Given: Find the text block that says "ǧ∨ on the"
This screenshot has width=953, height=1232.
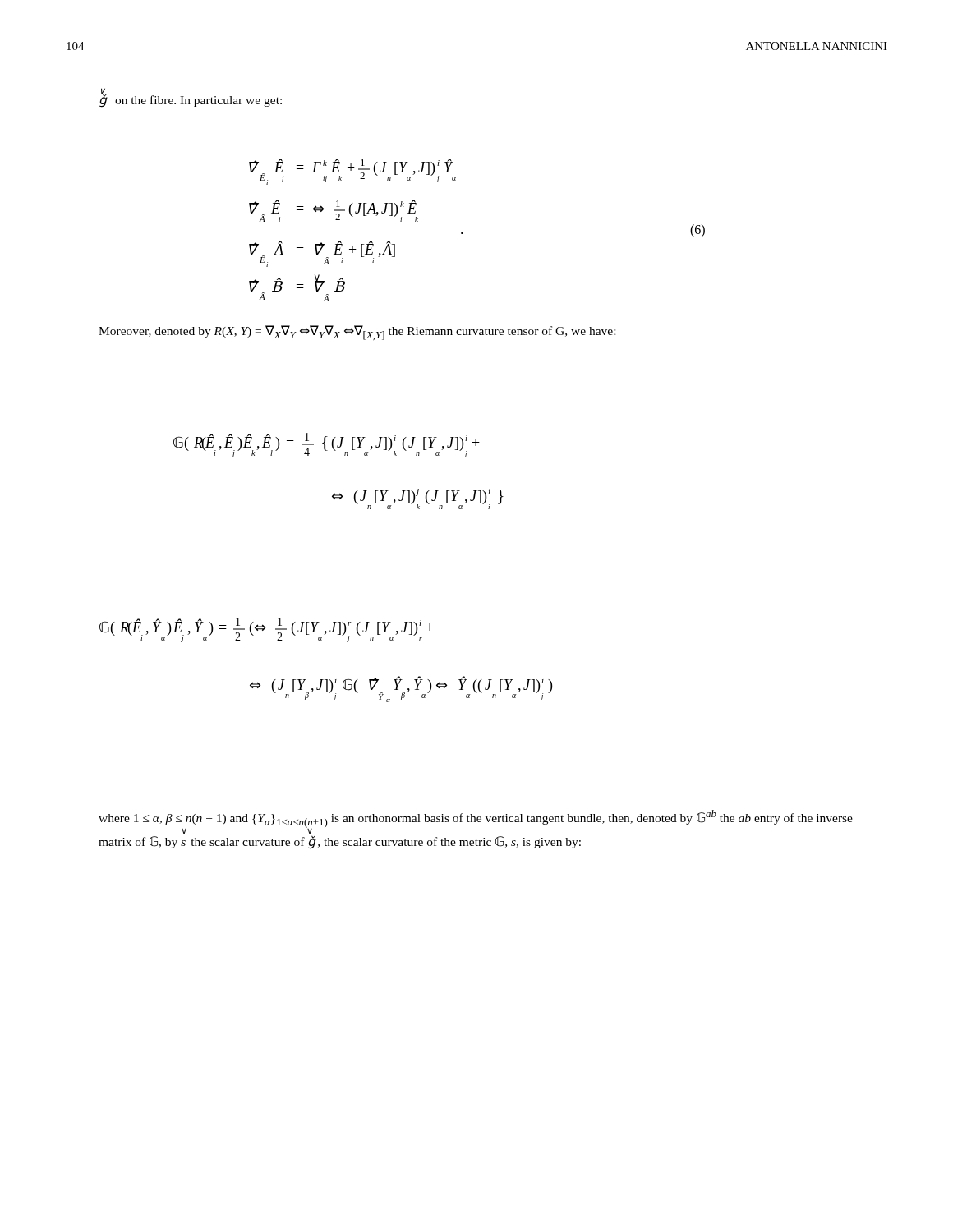Looking at the screenshot, I should pos(191,100).
